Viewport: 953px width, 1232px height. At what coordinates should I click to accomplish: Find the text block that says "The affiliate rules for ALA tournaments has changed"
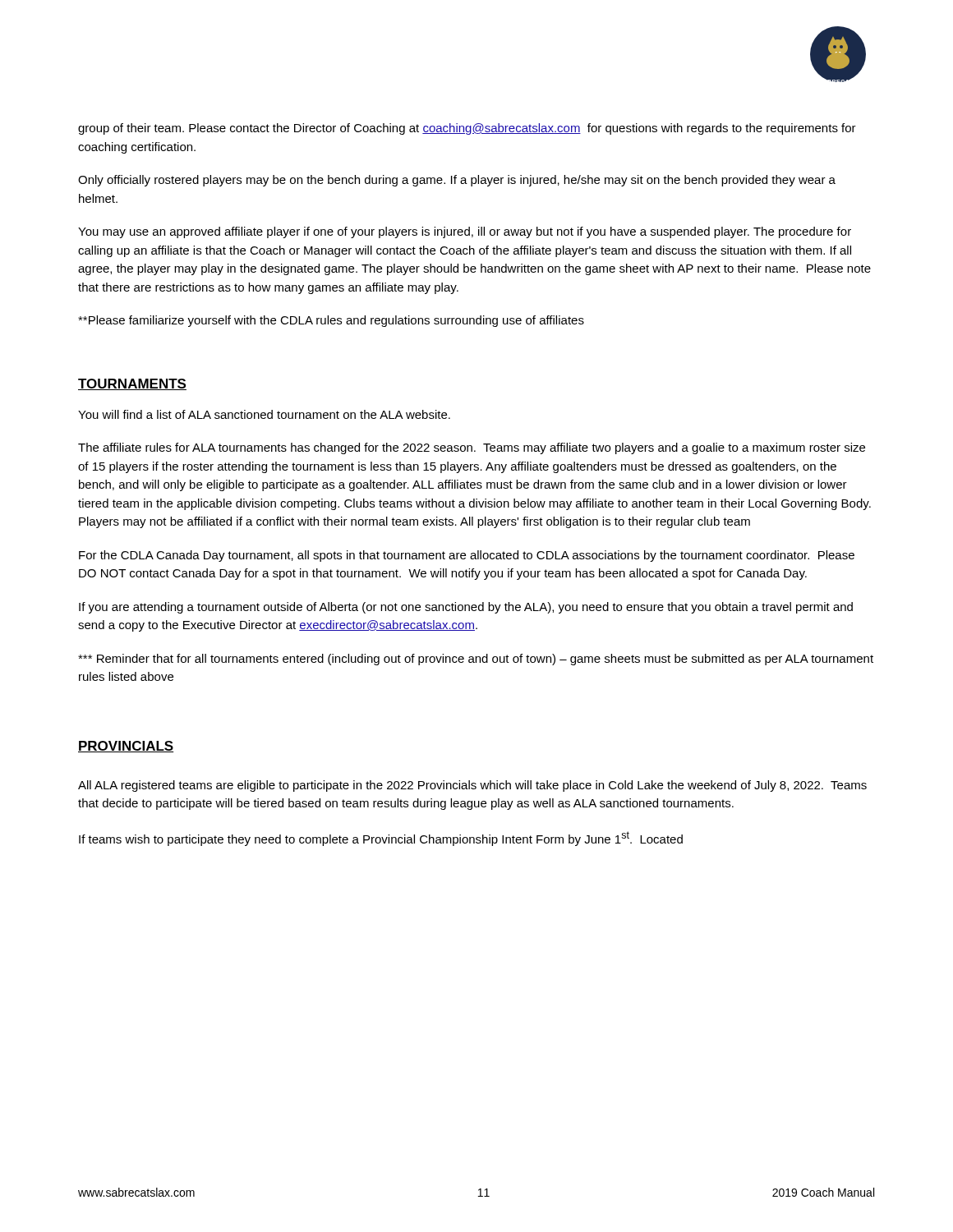pyautogui.click(x=475, y=484)
